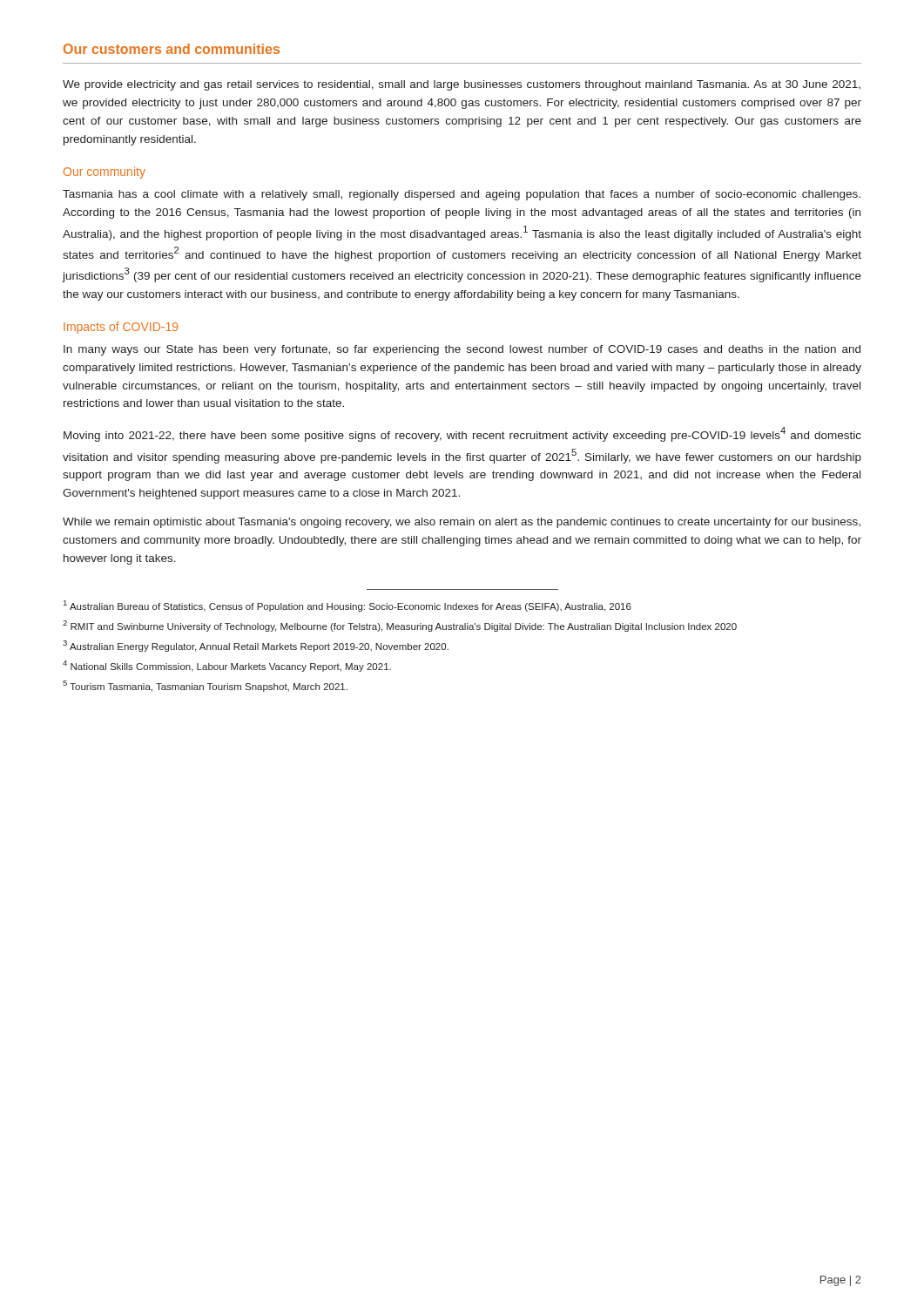924x1307 pixels.
Task: Point to the block starting "Tasmania has a"
Action: click(x=462, y=244)
